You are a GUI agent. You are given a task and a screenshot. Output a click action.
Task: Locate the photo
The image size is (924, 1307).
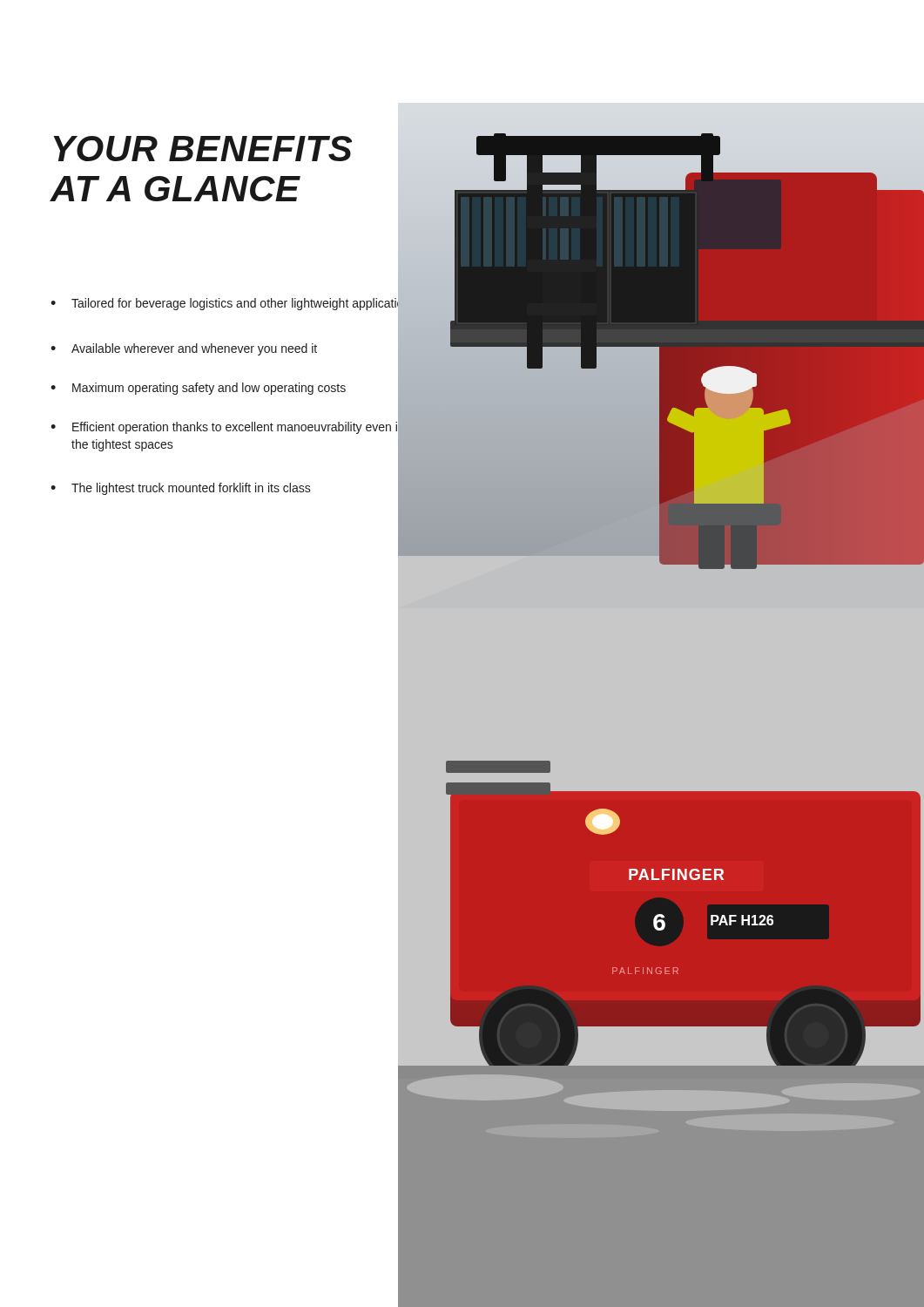661,705
